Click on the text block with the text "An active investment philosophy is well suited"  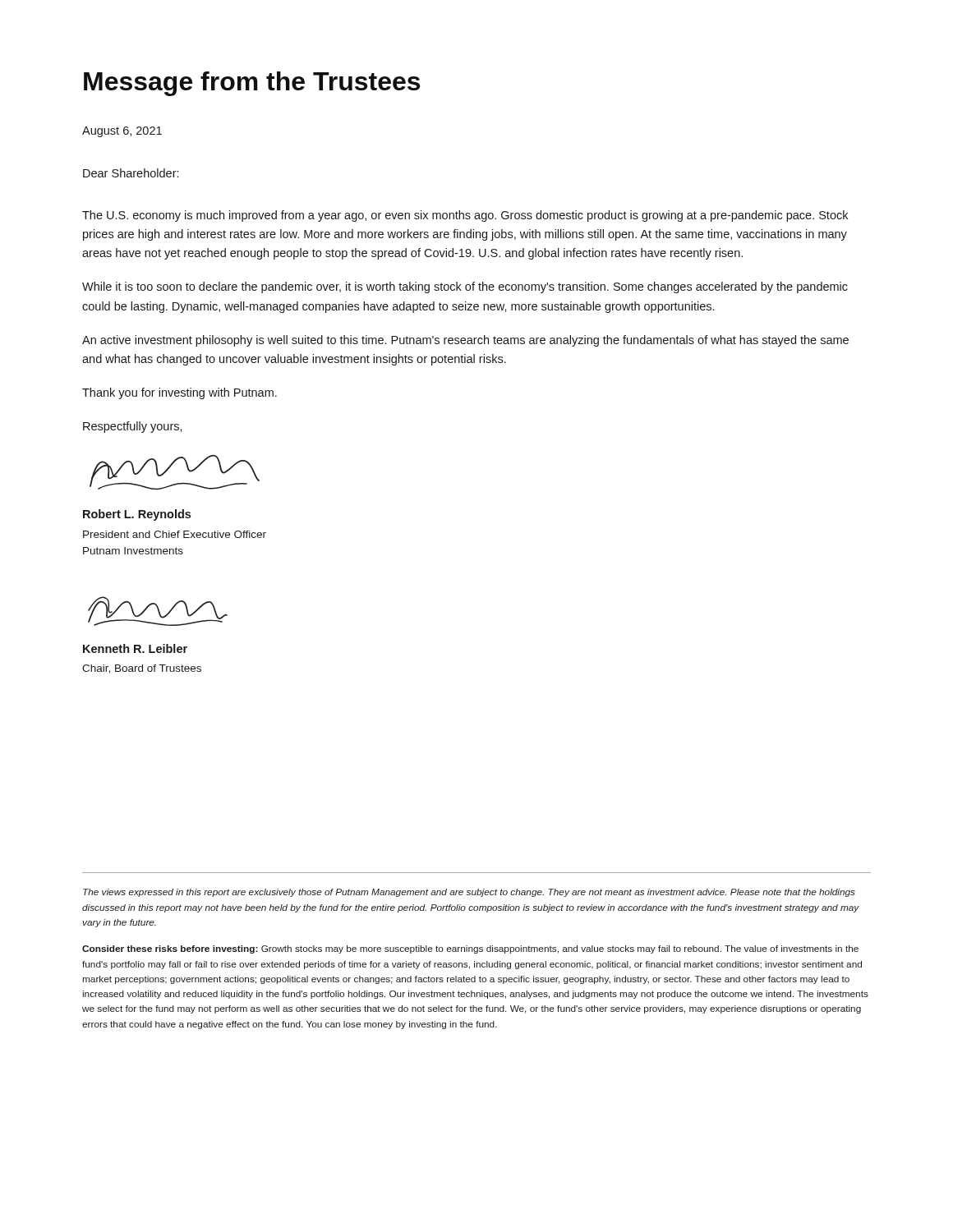pyautogui.click(x=466, y=349)
